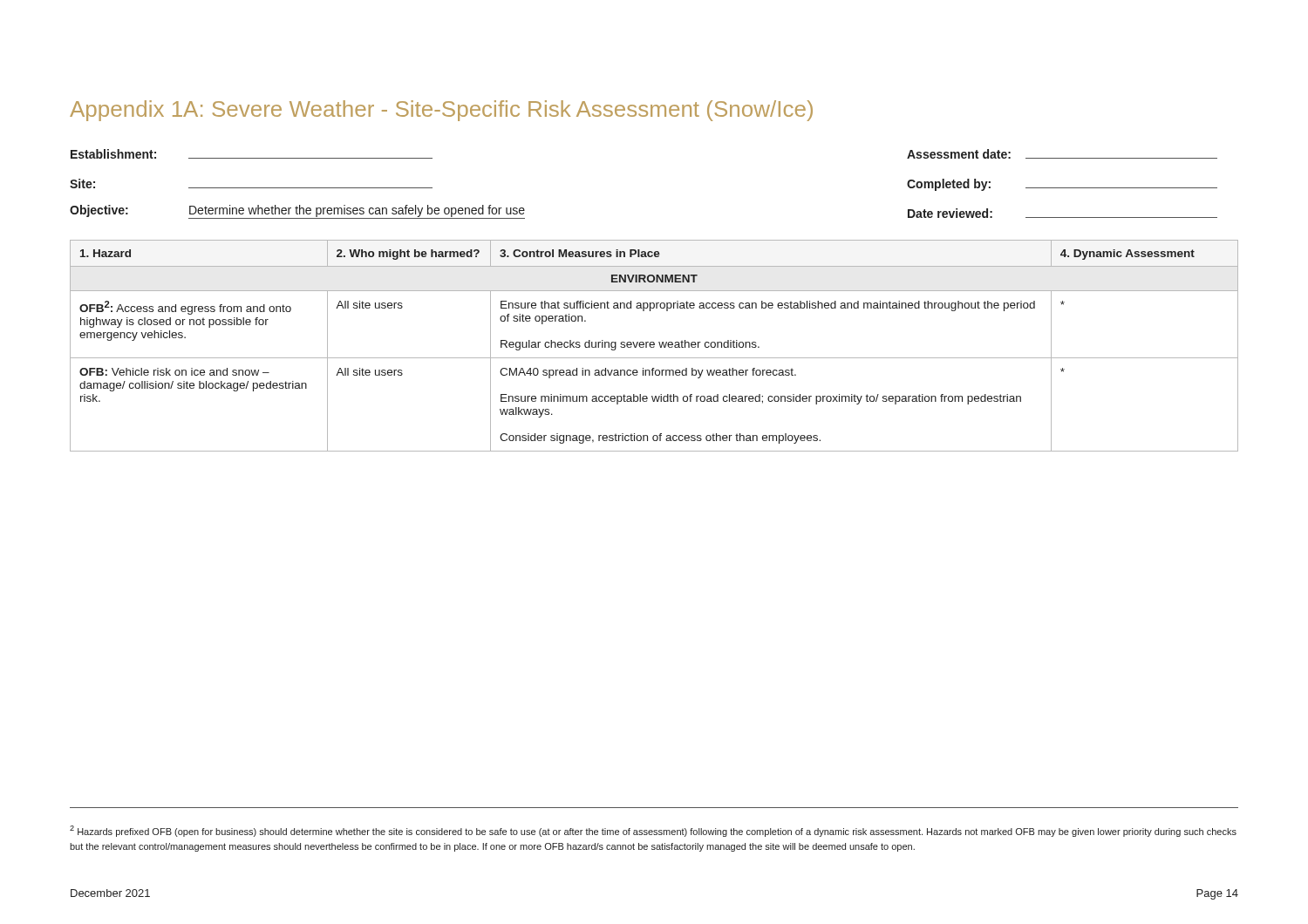Click on the table containing "2. Who might be harmed?"
The height and width of the screenshot is (924, 1308).
click(x=654, y=346)
